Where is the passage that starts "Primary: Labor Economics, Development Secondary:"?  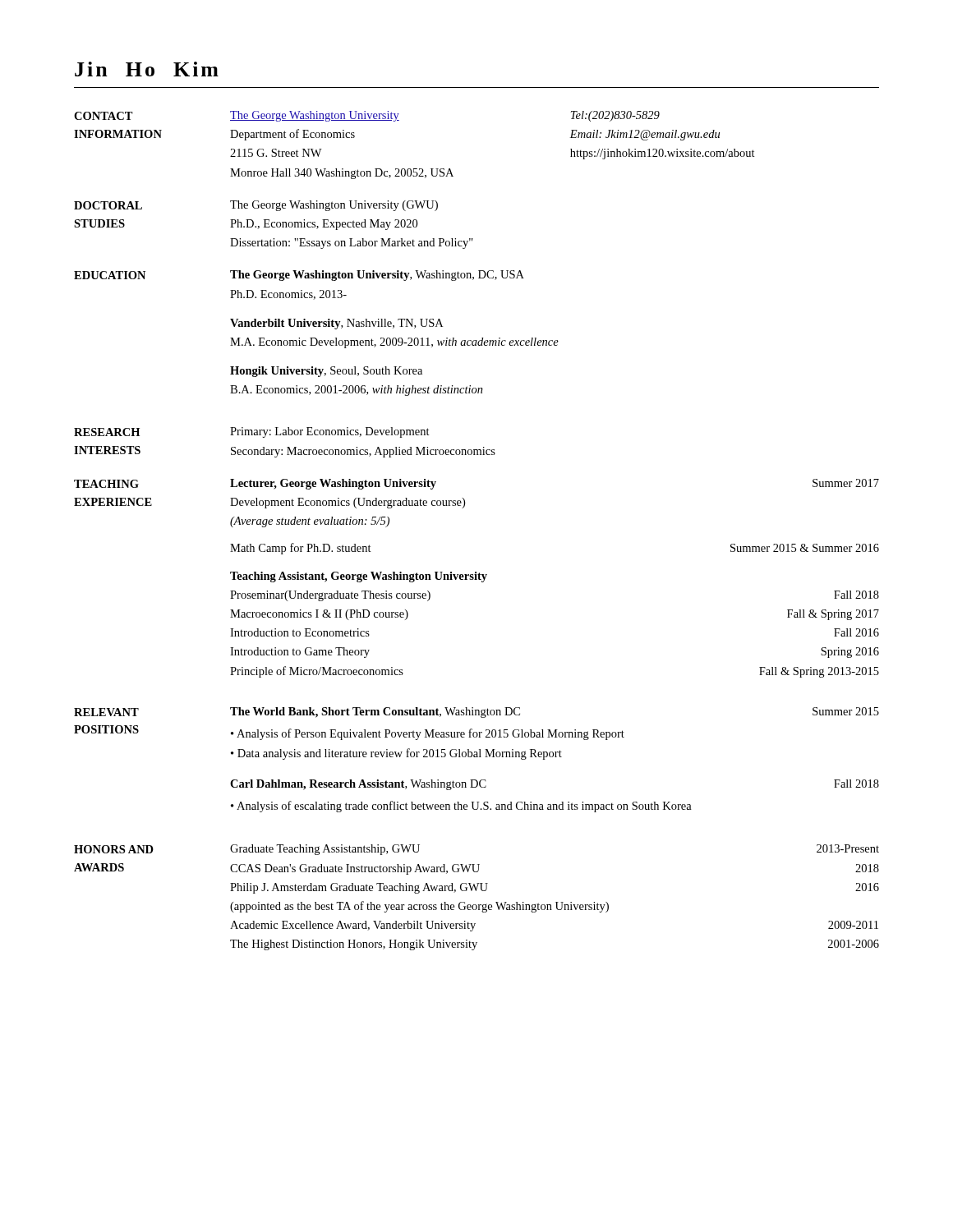coord(363,441)
